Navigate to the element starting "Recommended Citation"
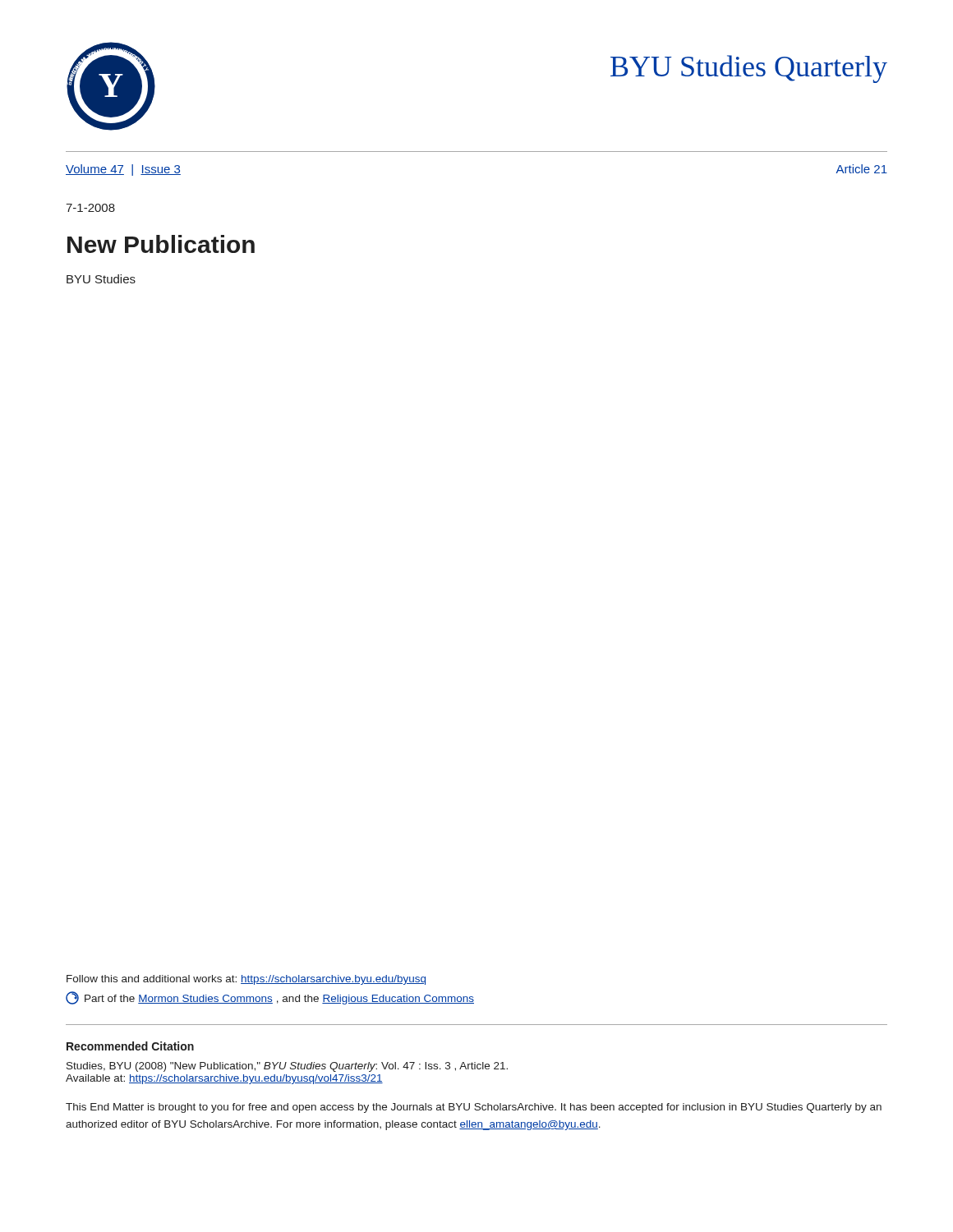Image resolution: width=953 pixels, height=1232 pixels. click(x=130, y=1047)
